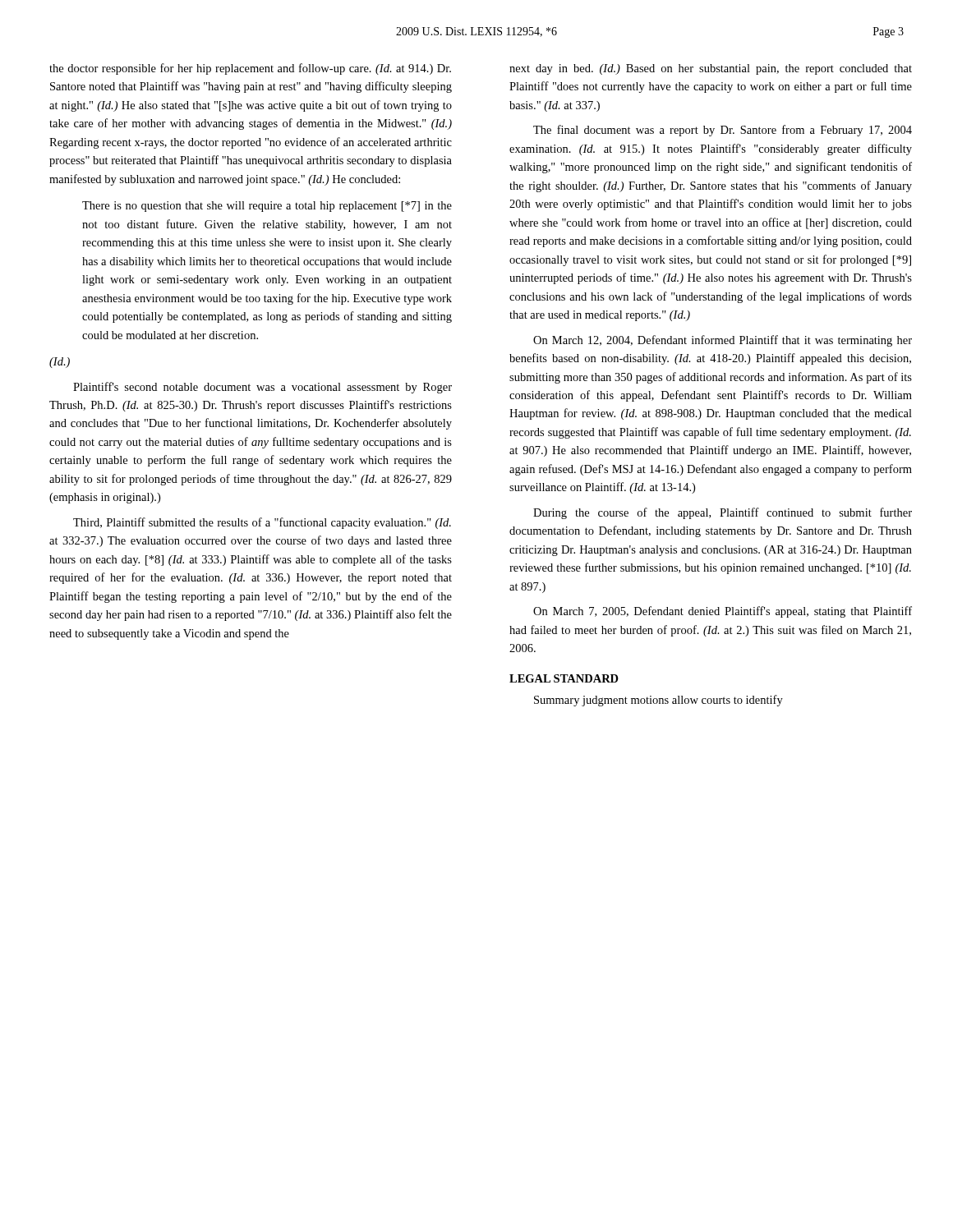The image size is (953, 1232).
Task: Find the block on this page that starts "Third, Plaintiff submitted the"
Action: [251, 578]
